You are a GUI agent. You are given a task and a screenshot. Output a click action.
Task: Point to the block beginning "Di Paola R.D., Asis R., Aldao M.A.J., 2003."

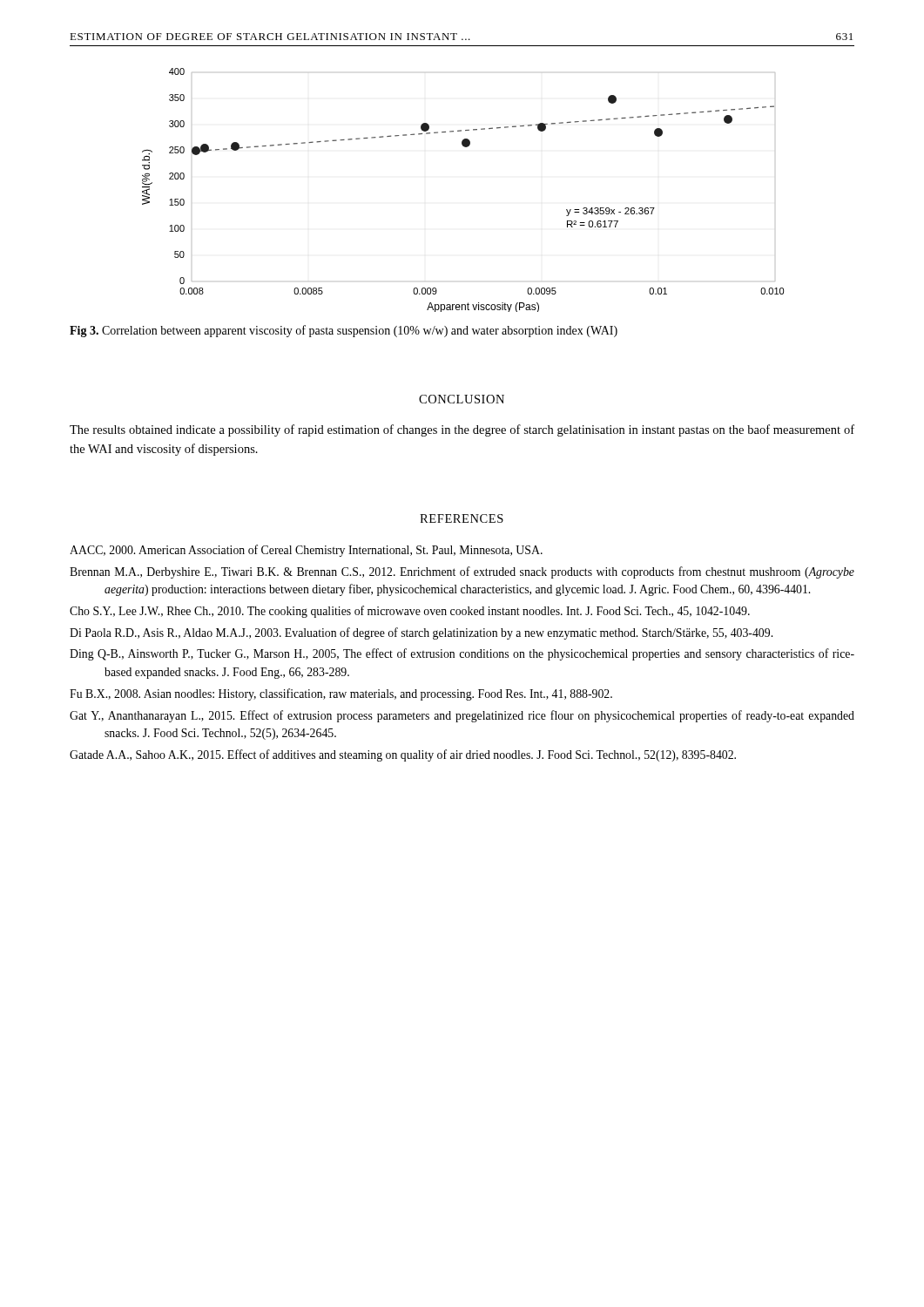click(x=422, y=633)
